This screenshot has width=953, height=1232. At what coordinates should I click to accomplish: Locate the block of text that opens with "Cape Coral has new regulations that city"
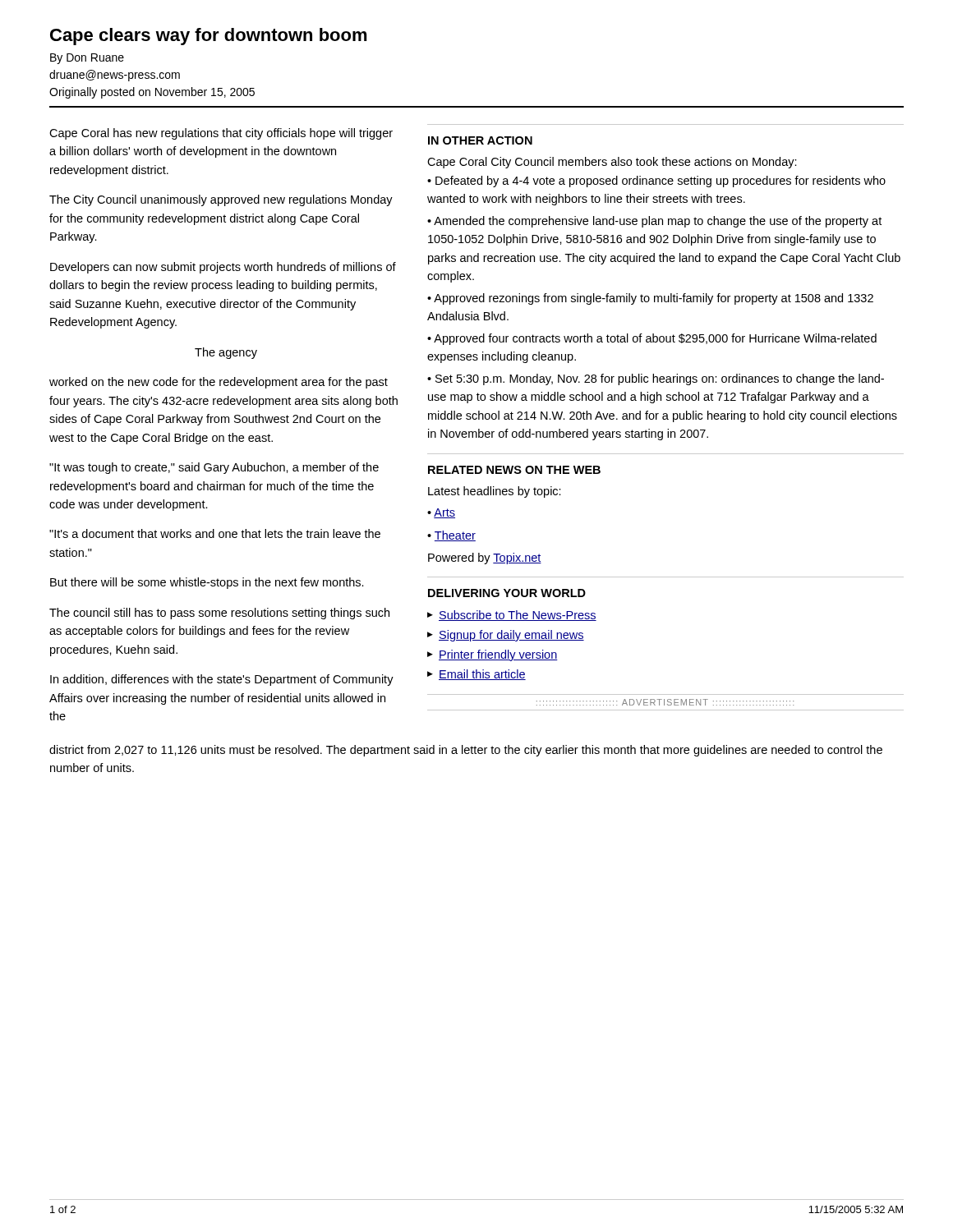226,152
